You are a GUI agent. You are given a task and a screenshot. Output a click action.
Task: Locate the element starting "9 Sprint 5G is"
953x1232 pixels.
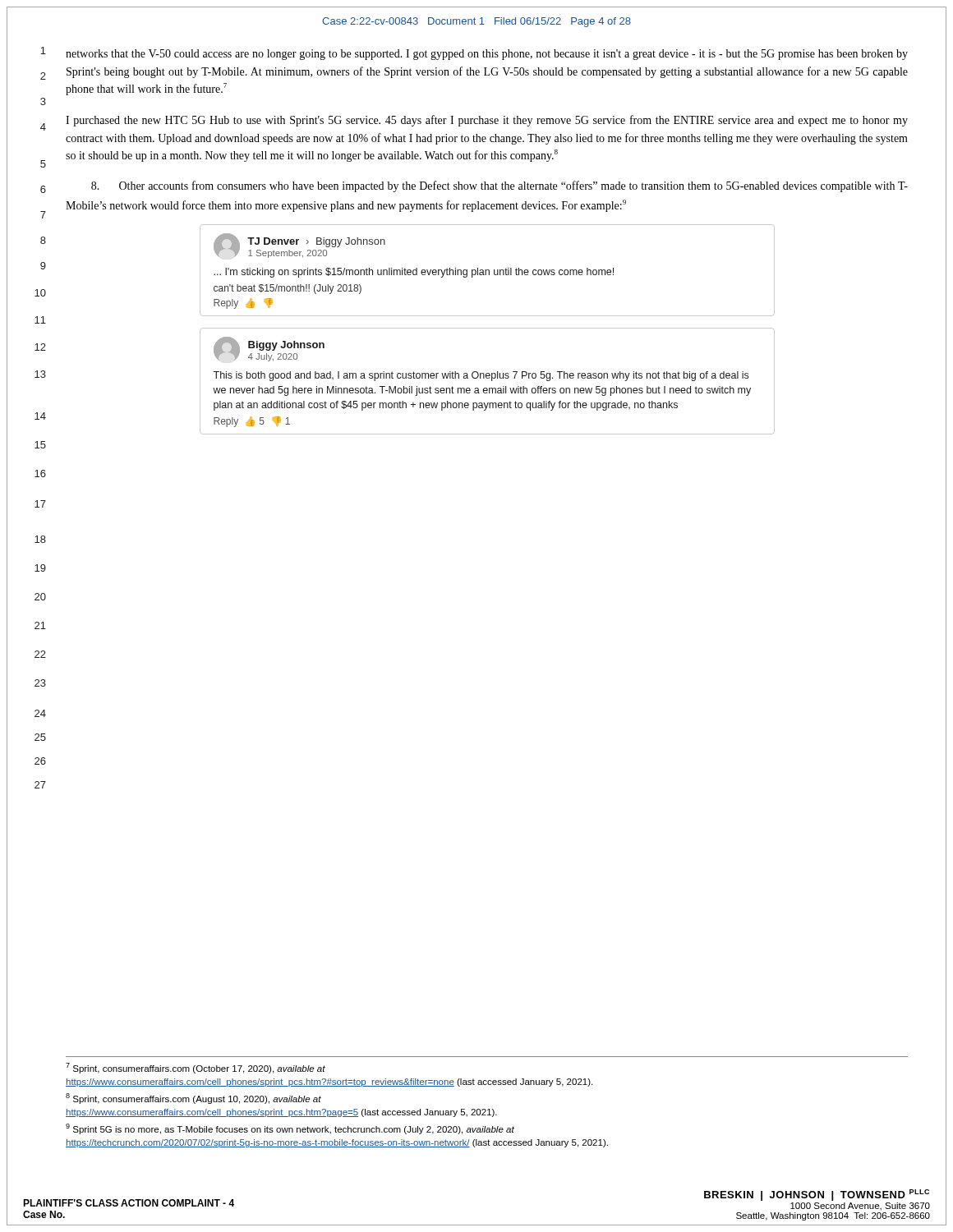(x=337, y=1135)
